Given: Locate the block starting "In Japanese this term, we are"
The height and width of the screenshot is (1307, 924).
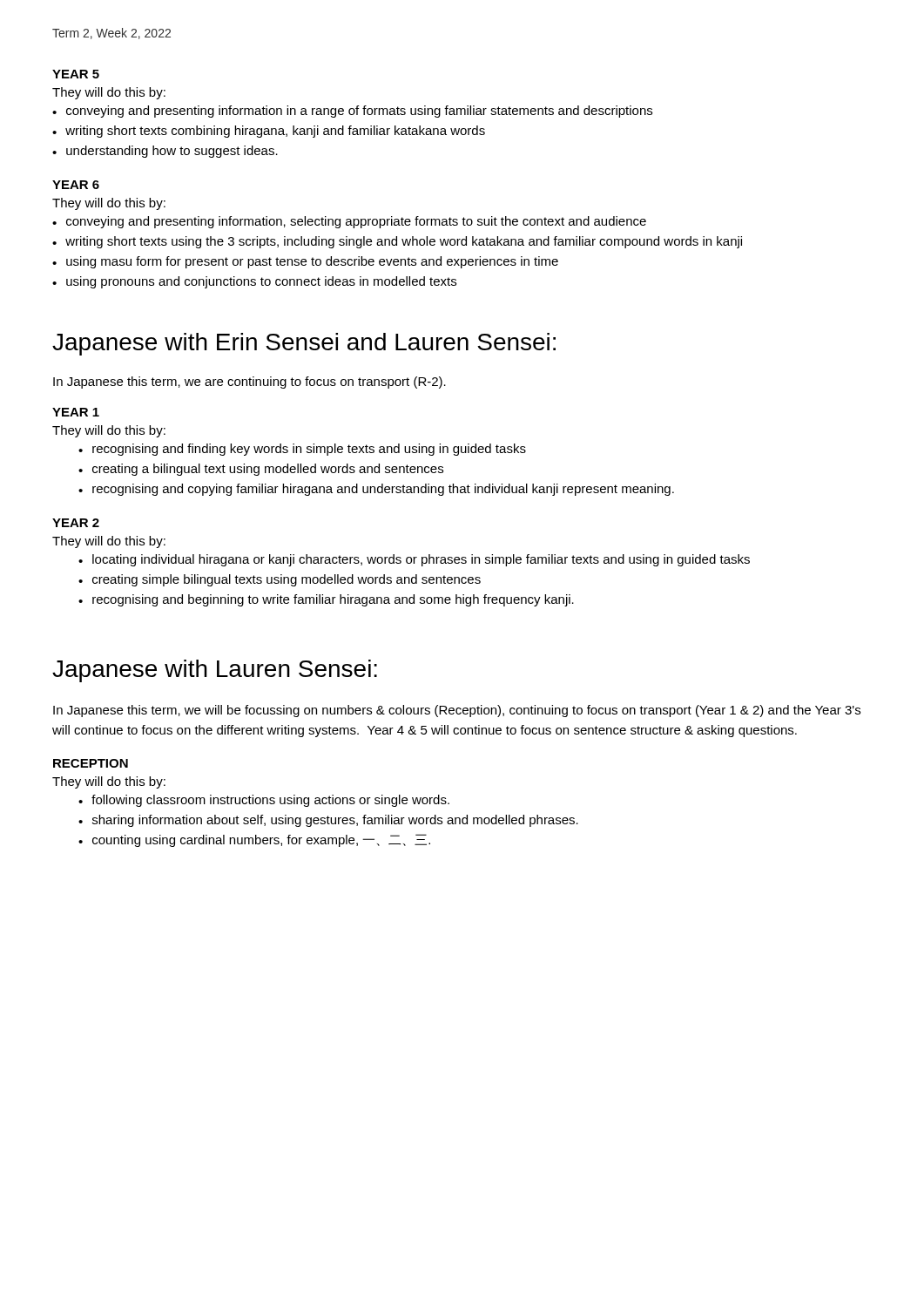Looking at the screenshot, I should pyautogui.click(x=249, y=381).
